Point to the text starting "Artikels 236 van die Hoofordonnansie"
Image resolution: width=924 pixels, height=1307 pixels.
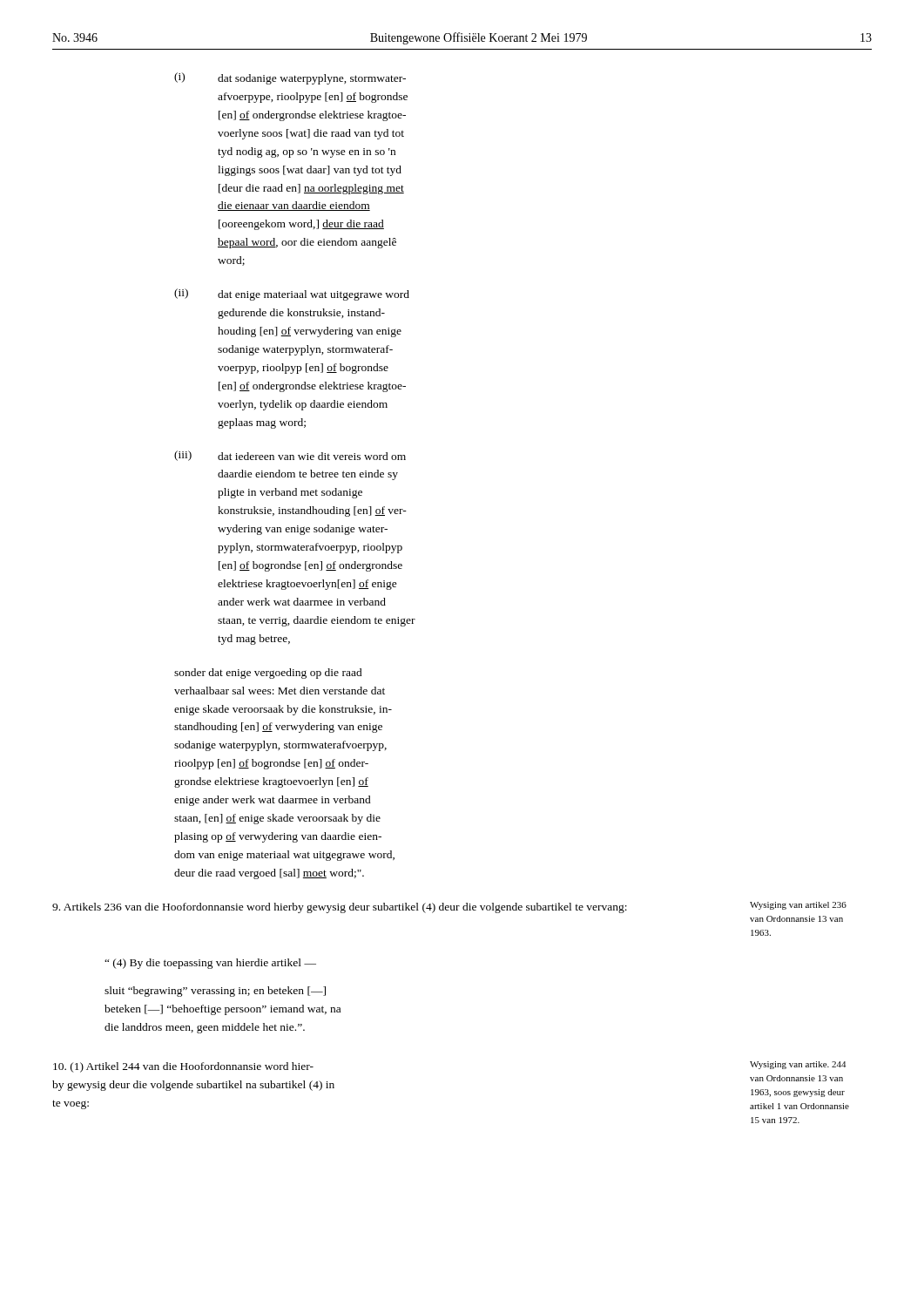[462, 919]
